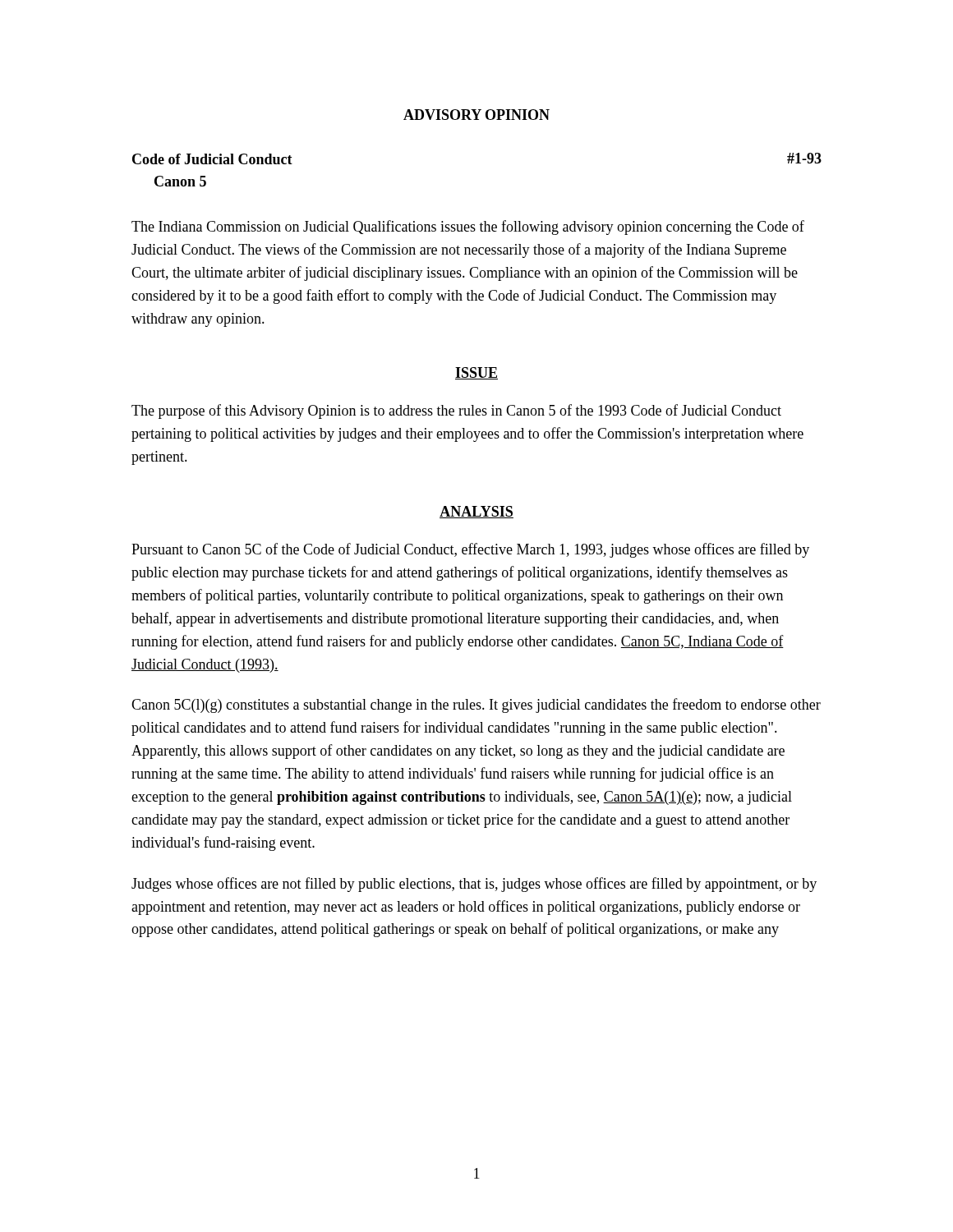Find the text block starting "The purpose of this"
This screenshot has width=953, height=1232.
pos(468,434)
